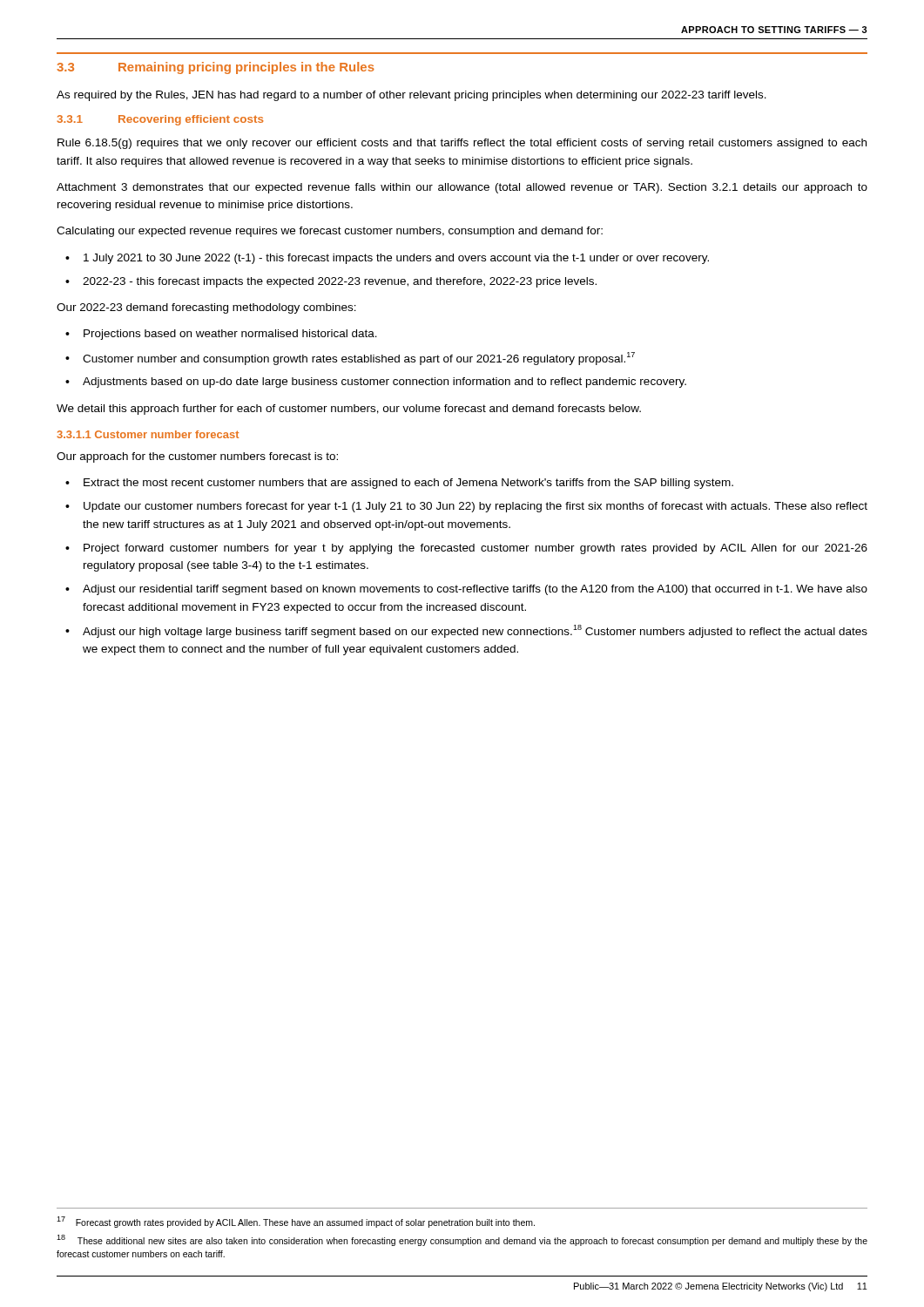The height and width of the screenshot is (1307, 924).
Task: Find the element starting "Projections based on weather normalised historical data."
Action: (230, 334)
